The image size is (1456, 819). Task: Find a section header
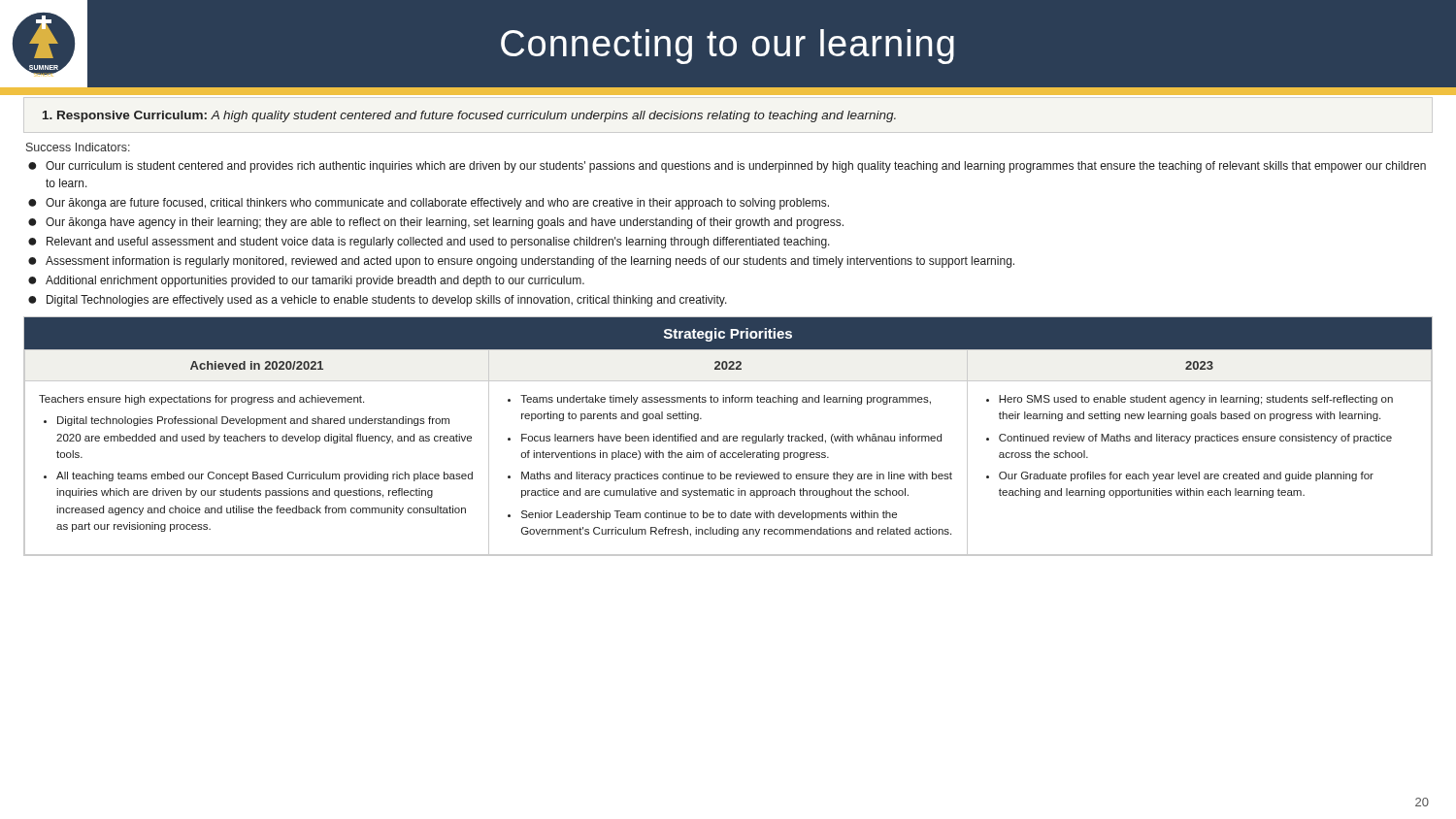pos(469,115)
